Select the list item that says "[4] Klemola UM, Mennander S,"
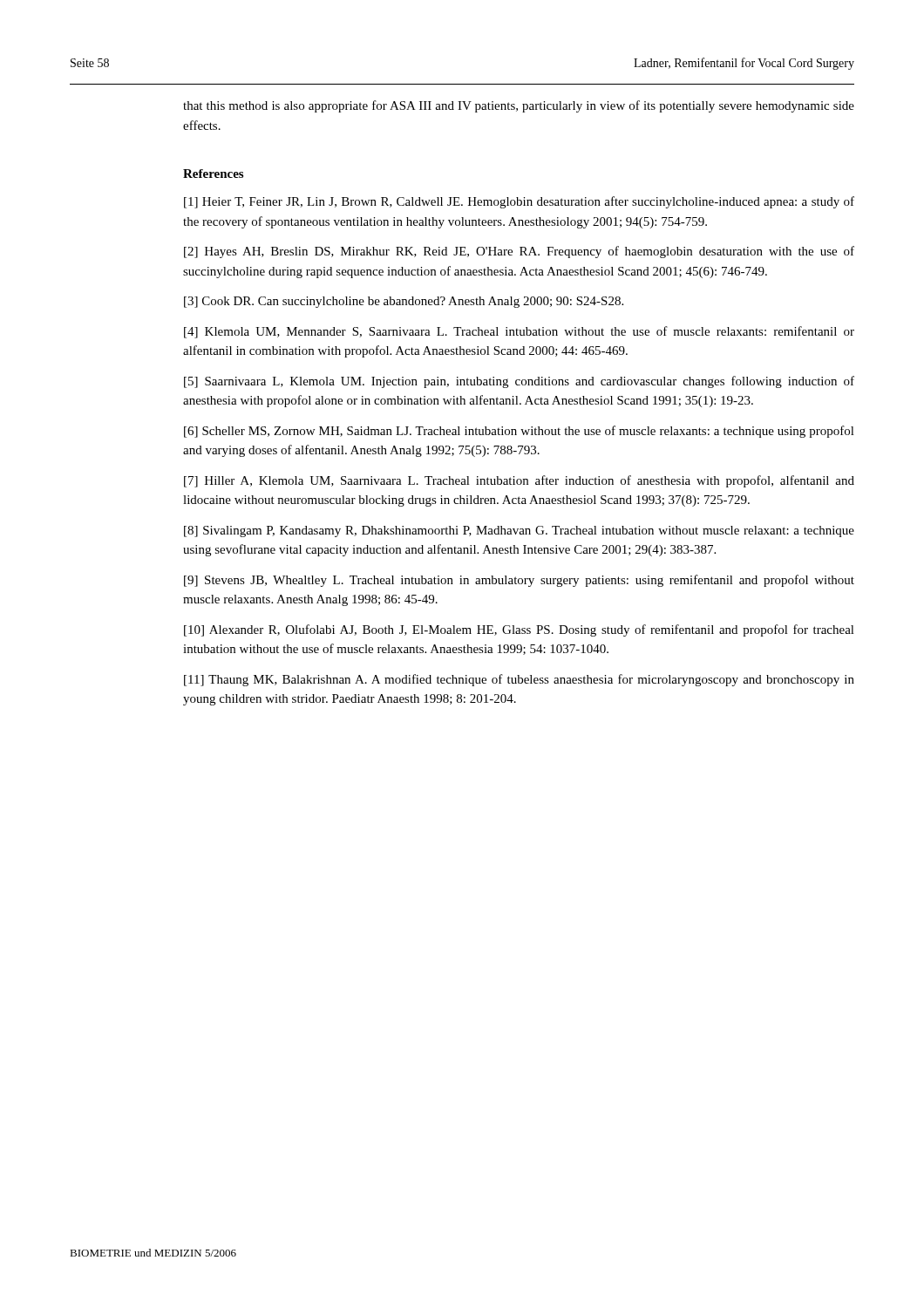 pos(519,341)
